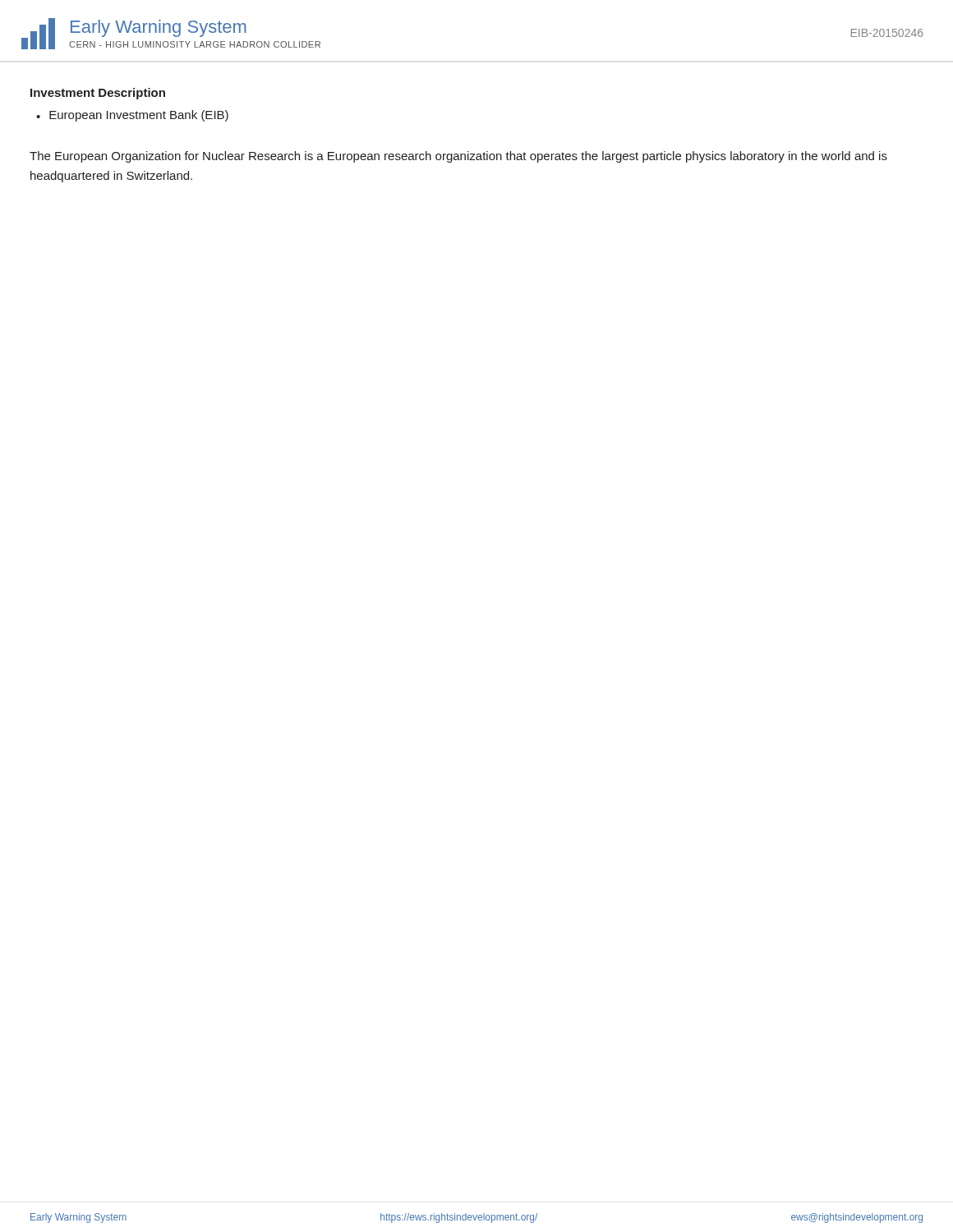Click on the list item with the text "• European Investment Bank (EIB)"
Image resolution: width=953 pixels, height=1232 pixels.
click(132, 117)
